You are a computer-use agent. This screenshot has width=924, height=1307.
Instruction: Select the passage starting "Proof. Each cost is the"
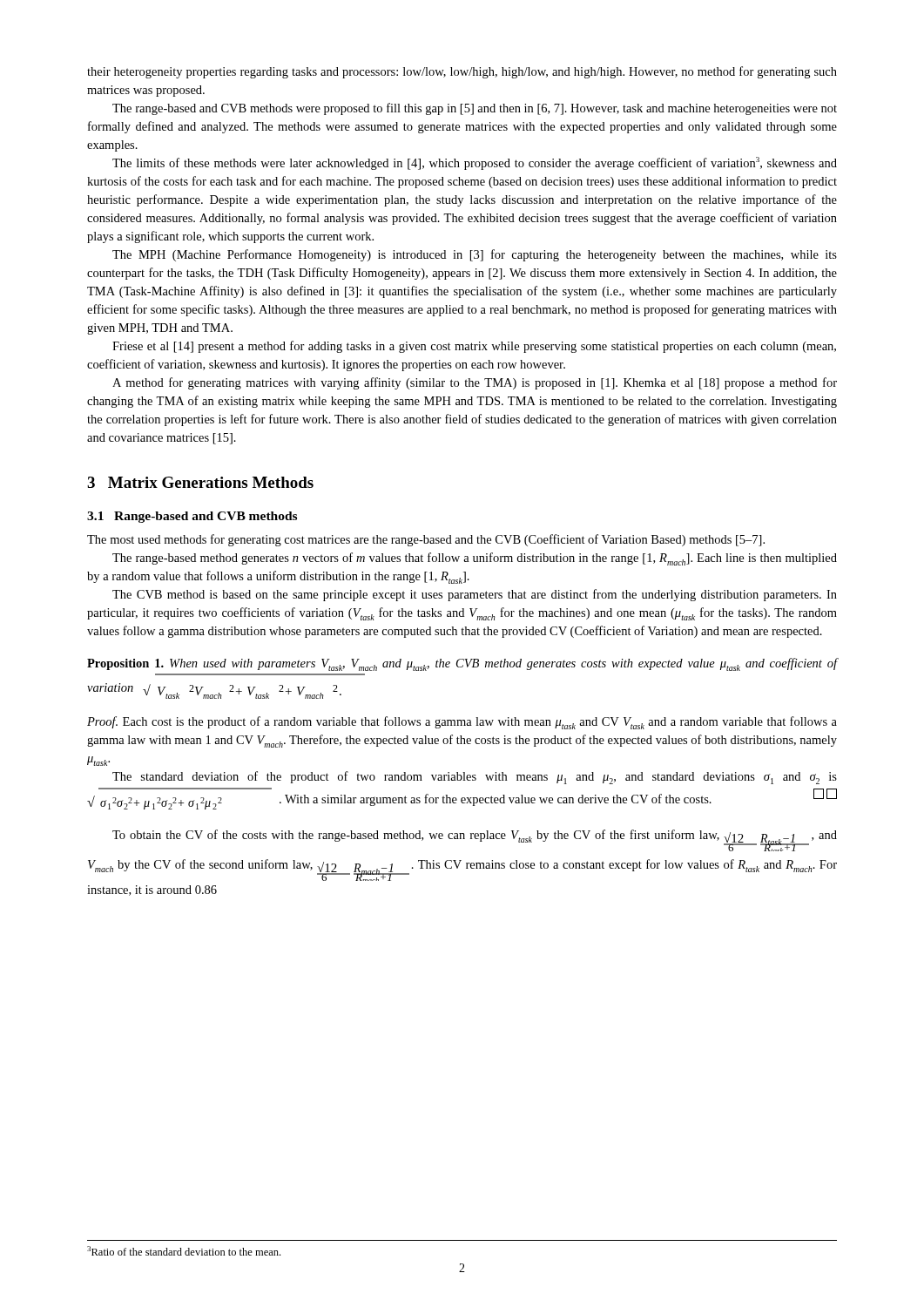pos(462,764)
